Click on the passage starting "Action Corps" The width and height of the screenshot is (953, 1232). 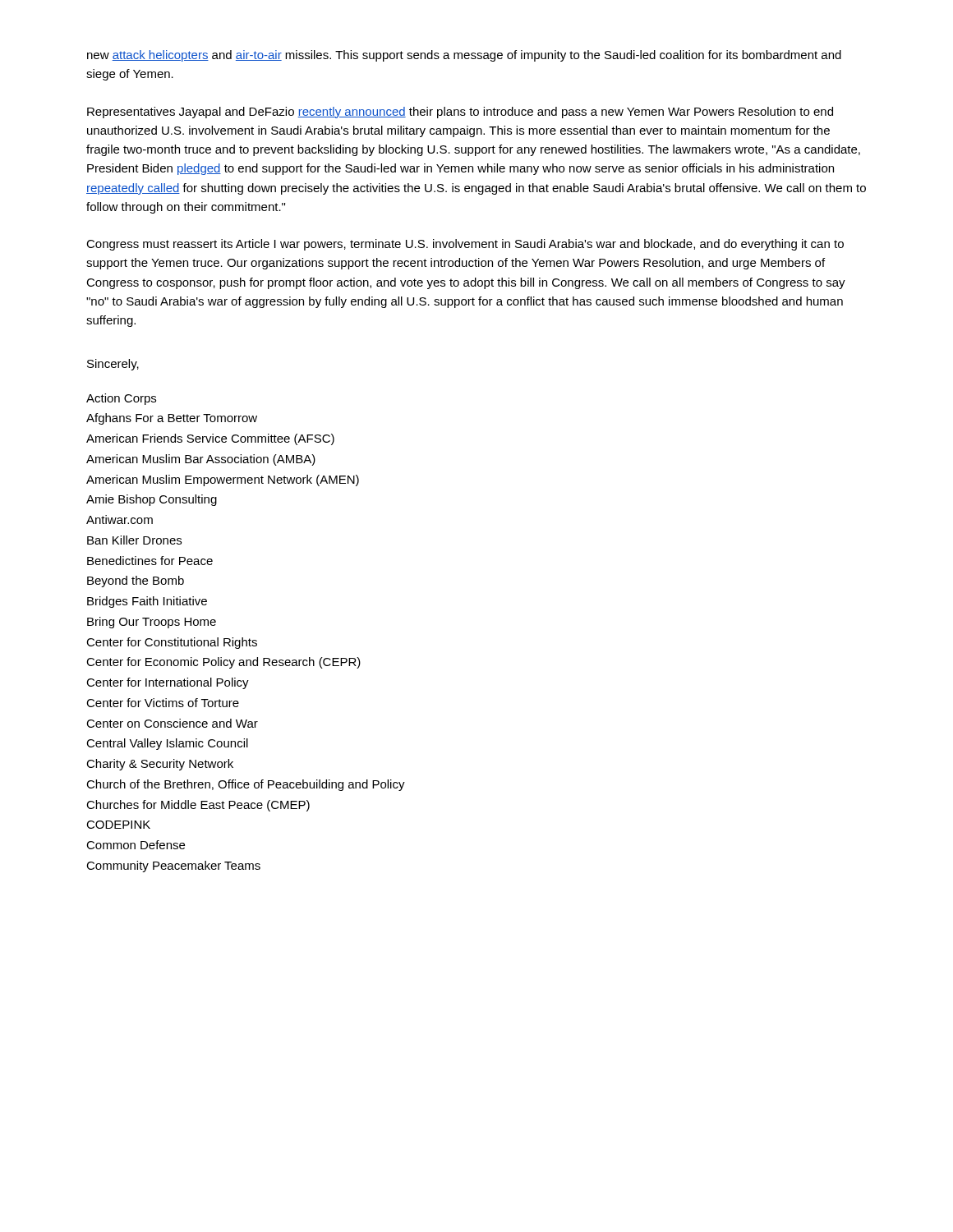click(122, 398)
